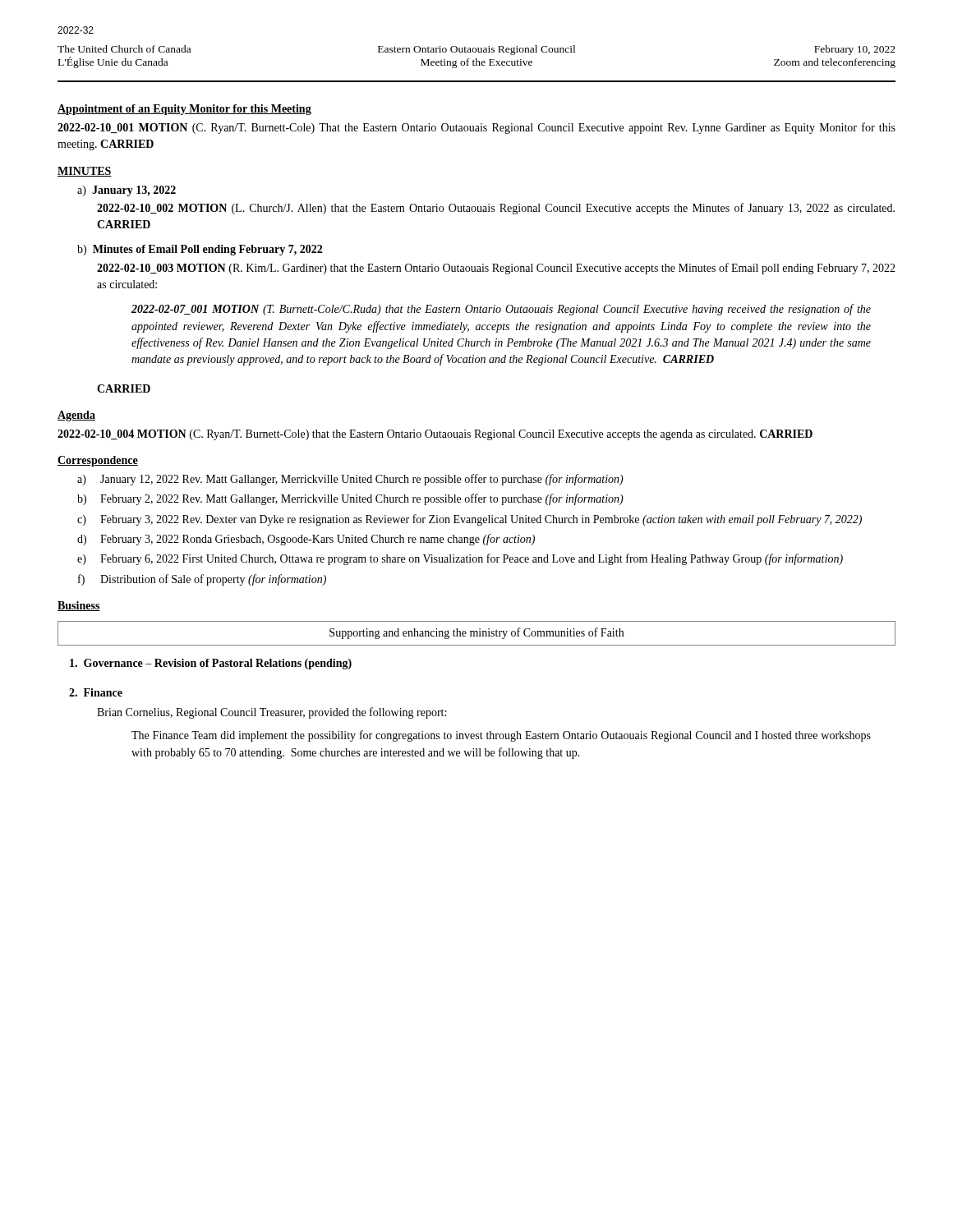Find the block on this page that starts "2022-02-10_001 MOTION (C."
Image resolution: width=953 pixels, height=1232 pixels.
[476, 136]
